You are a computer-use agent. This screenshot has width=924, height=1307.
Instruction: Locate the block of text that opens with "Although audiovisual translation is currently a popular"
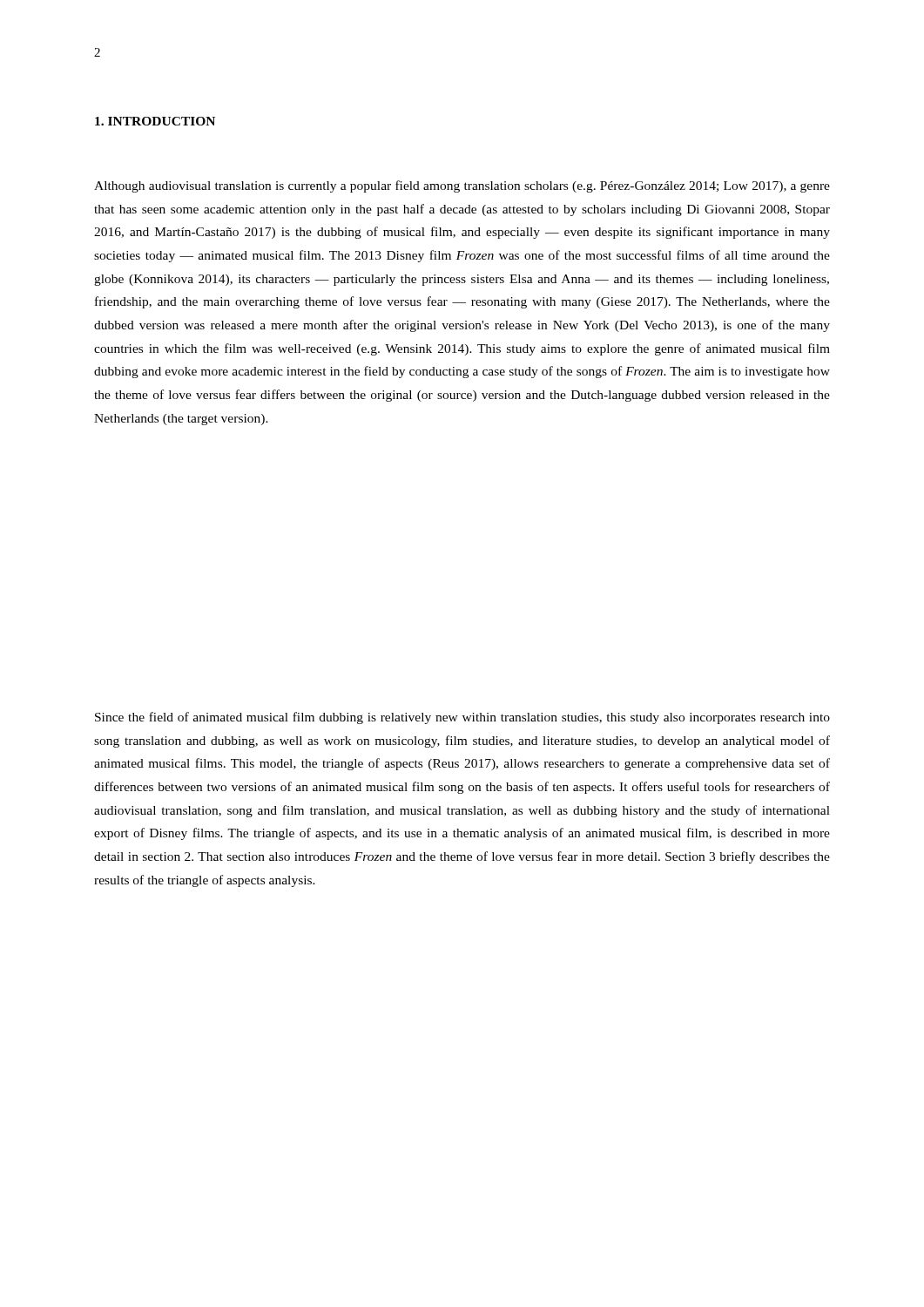[x=462, y=301]
